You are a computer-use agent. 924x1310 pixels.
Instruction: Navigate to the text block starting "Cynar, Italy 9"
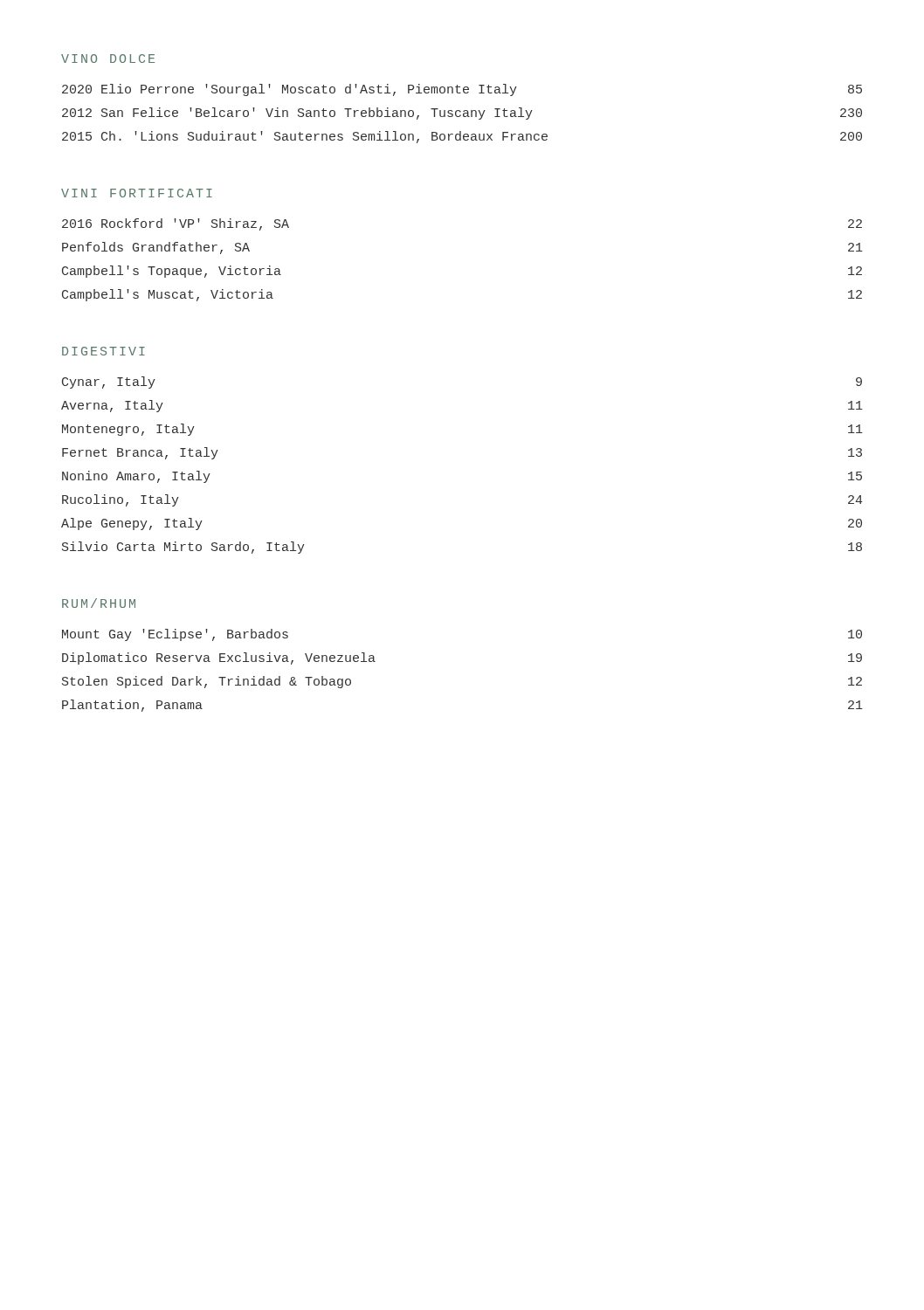pos(120,382)
